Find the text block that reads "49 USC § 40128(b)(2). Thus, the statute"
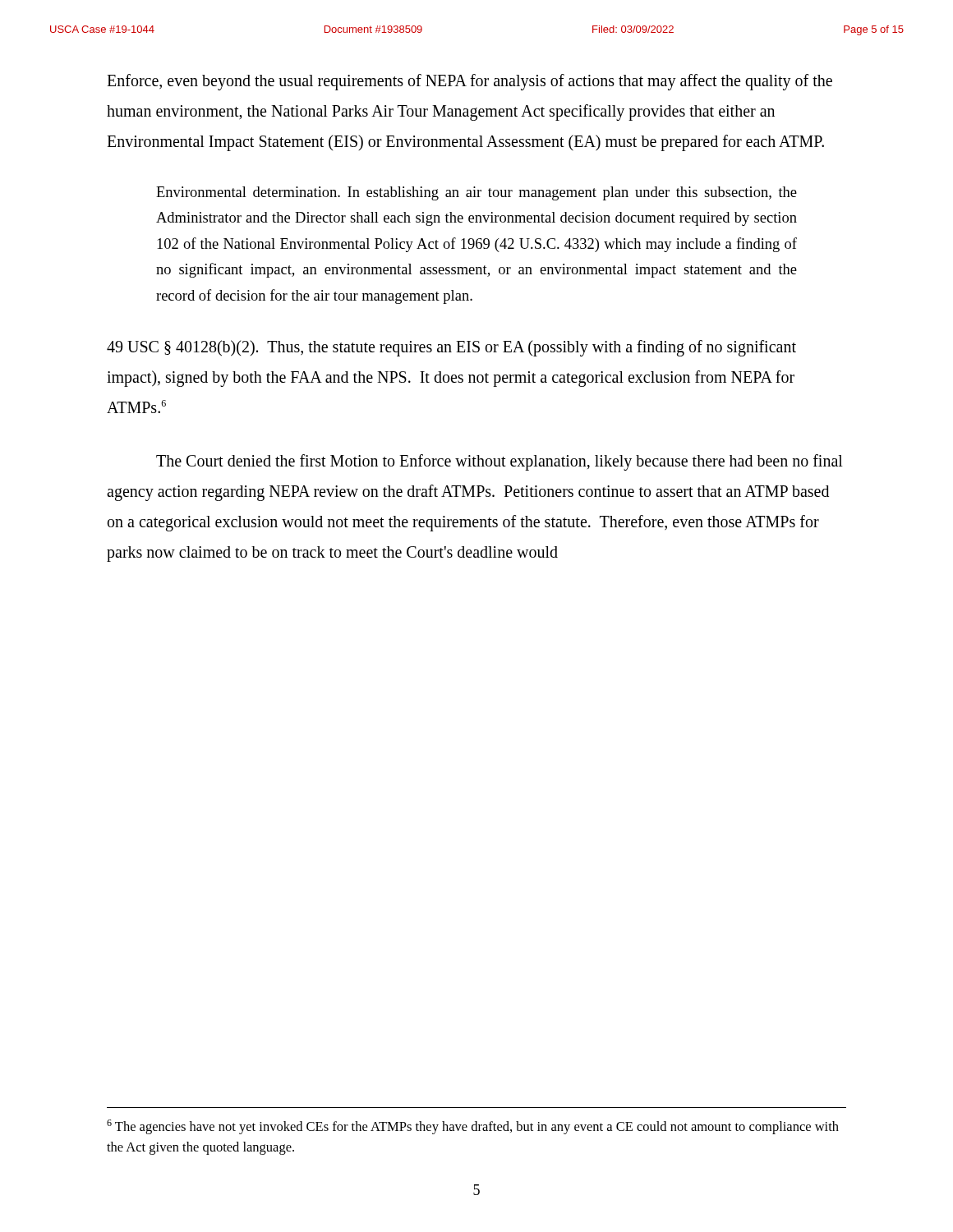Viewport: 953px width, 1232px height. 451,377
